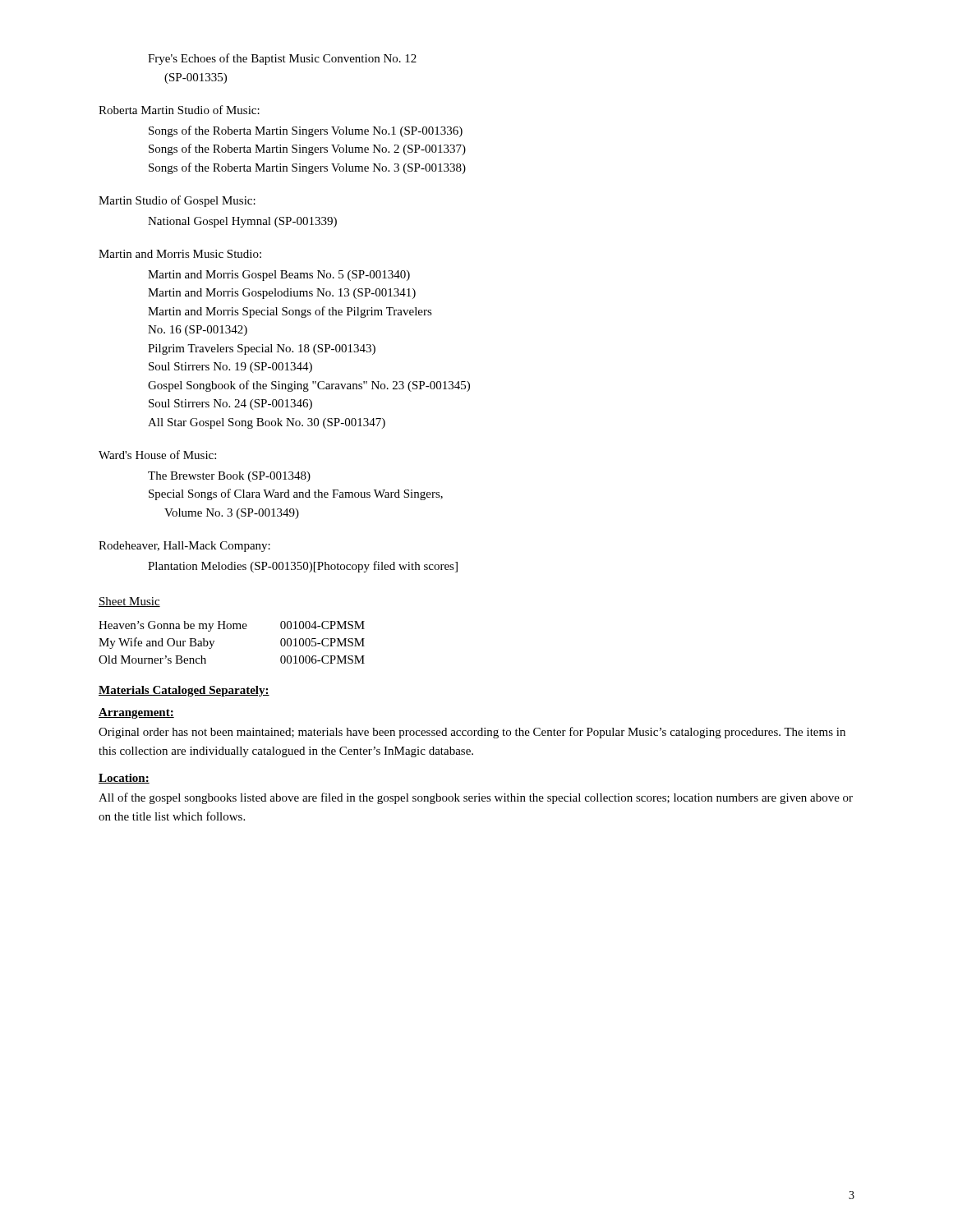Navigate to the text starting "Sheet Music"
Viewport: 953px width, 1232px height.
129,601
